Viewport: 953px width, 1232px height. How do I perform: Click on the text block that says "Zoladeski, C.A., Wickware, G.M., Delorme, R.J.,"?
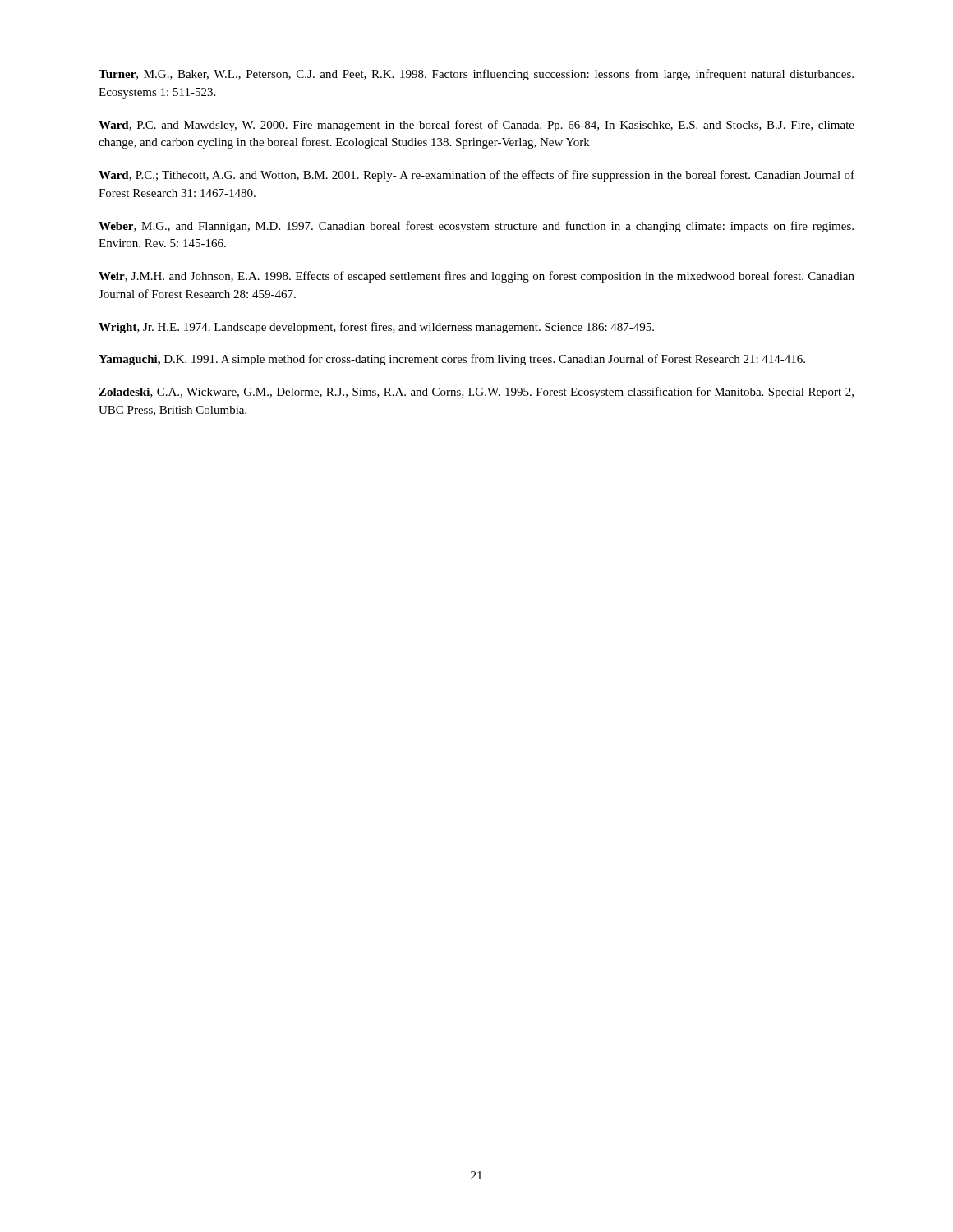476,401
